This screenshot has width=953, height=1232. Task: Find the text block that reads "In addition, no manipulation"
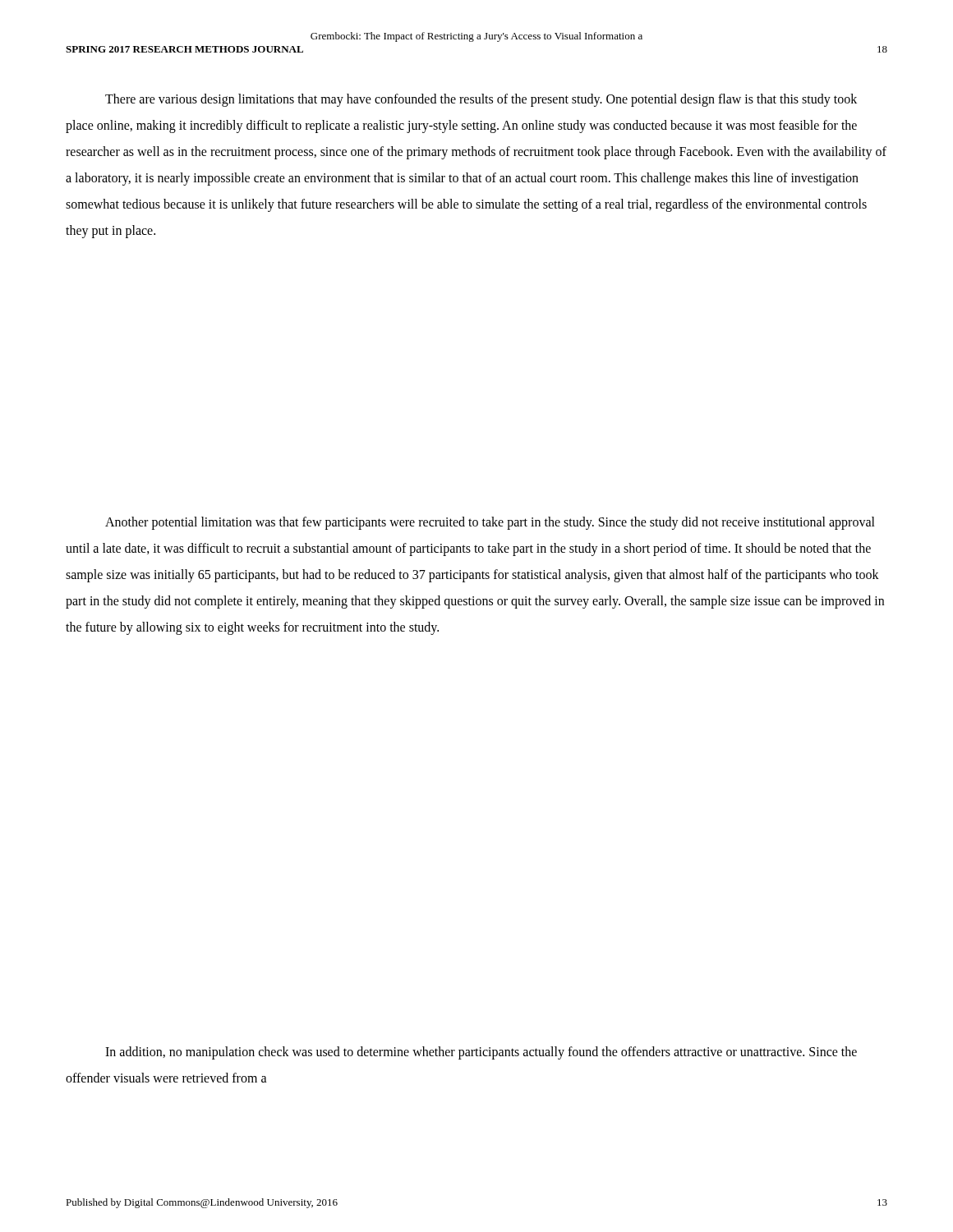pos(476,1065)
